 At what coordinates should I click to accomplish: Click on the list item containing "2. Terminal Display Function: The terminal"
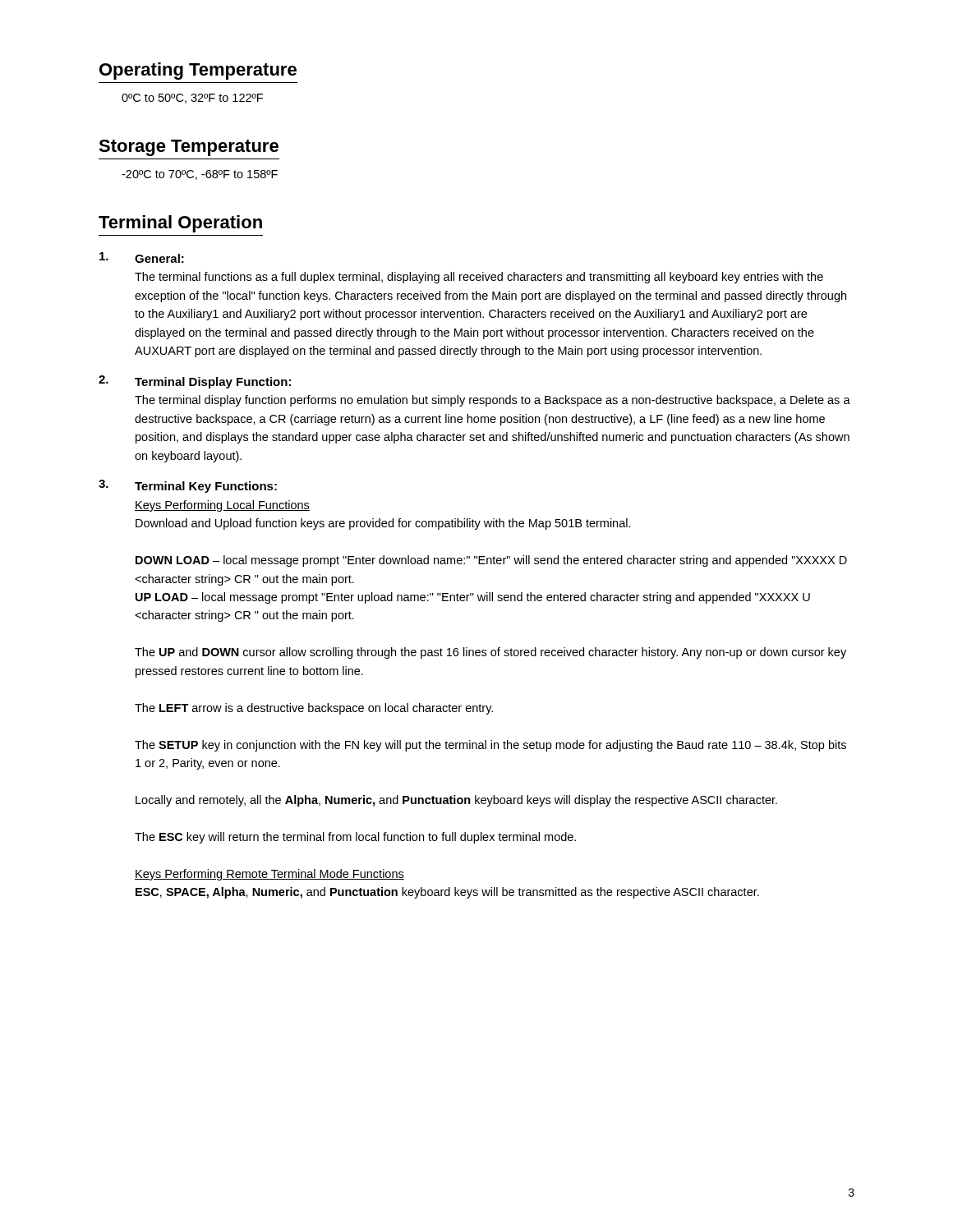pos(476,418)
